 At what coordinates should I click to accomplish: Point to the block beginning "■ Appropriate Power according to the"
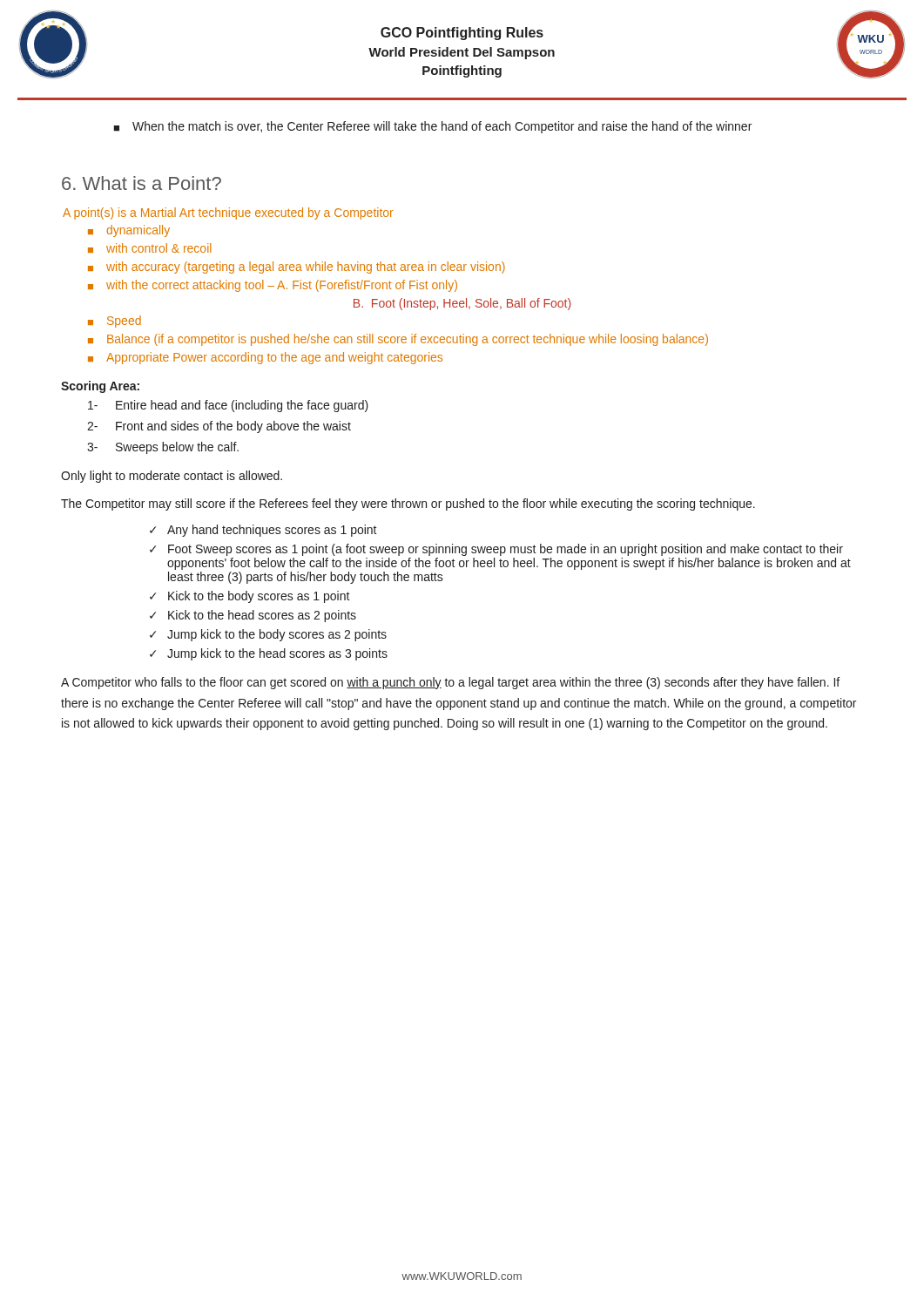coord(265,358)
